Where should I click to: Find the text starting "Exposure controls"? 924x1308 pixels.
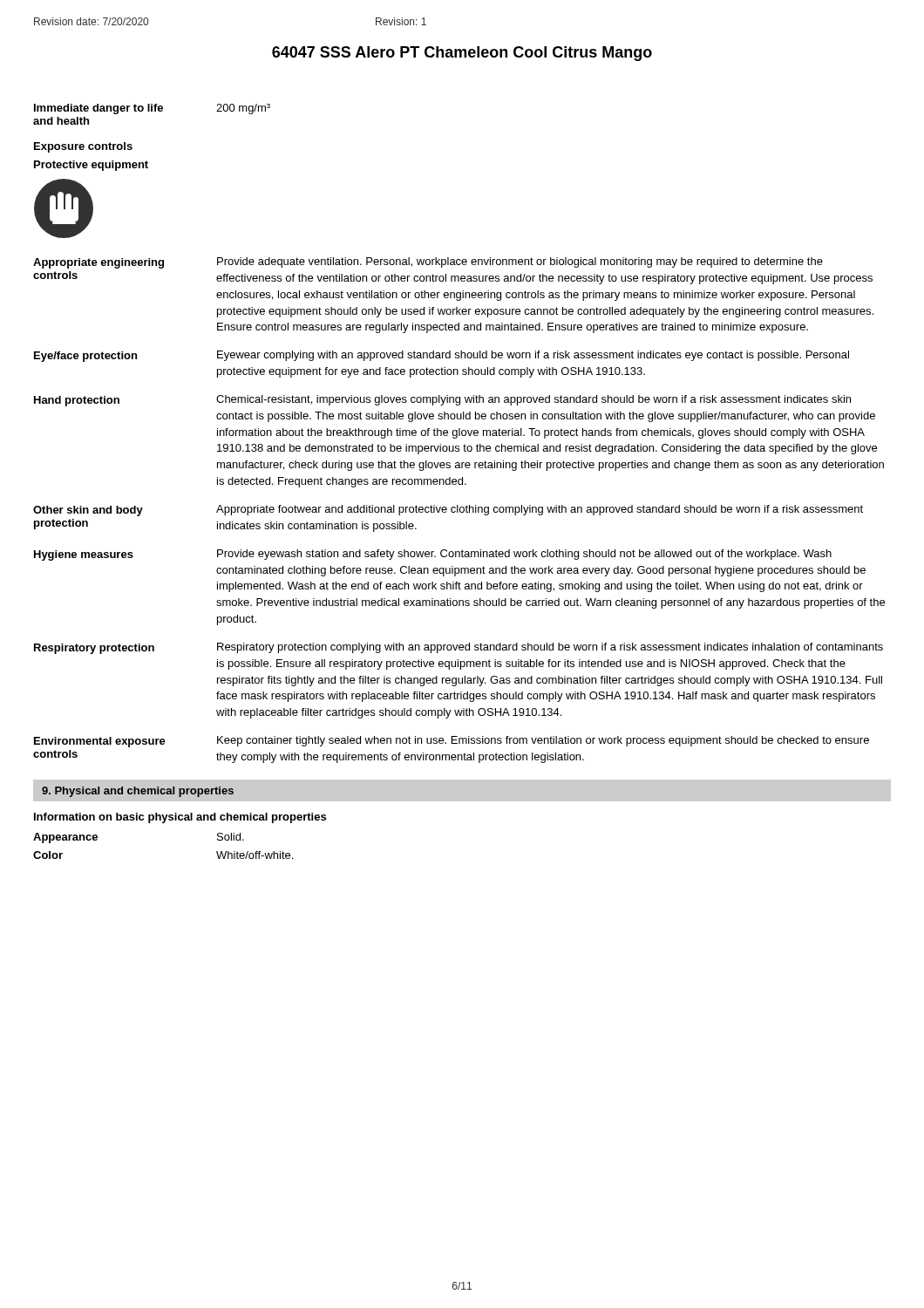[x=83, y=146]
